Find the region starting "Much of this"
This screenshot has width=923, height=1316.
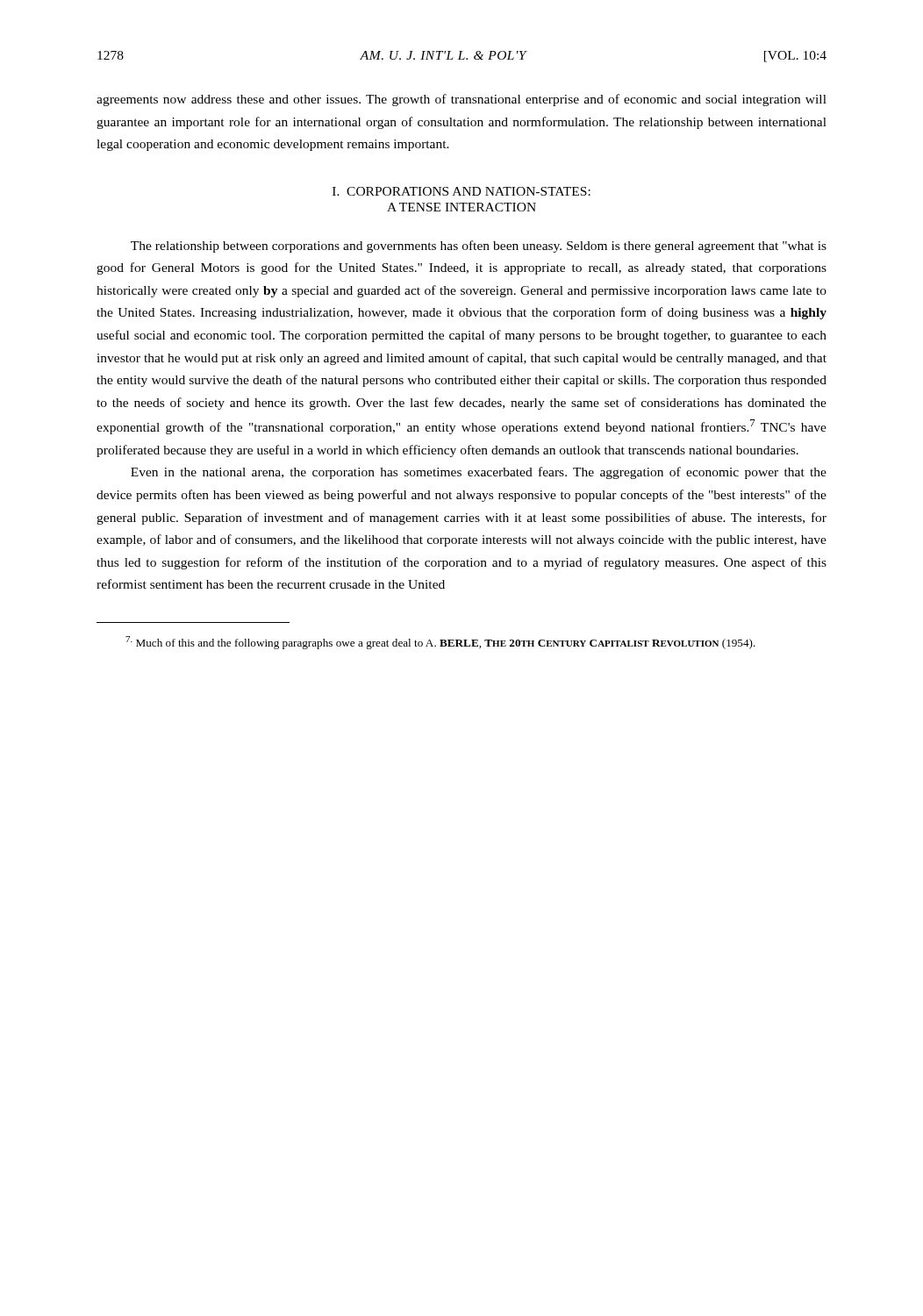(462, 642)
